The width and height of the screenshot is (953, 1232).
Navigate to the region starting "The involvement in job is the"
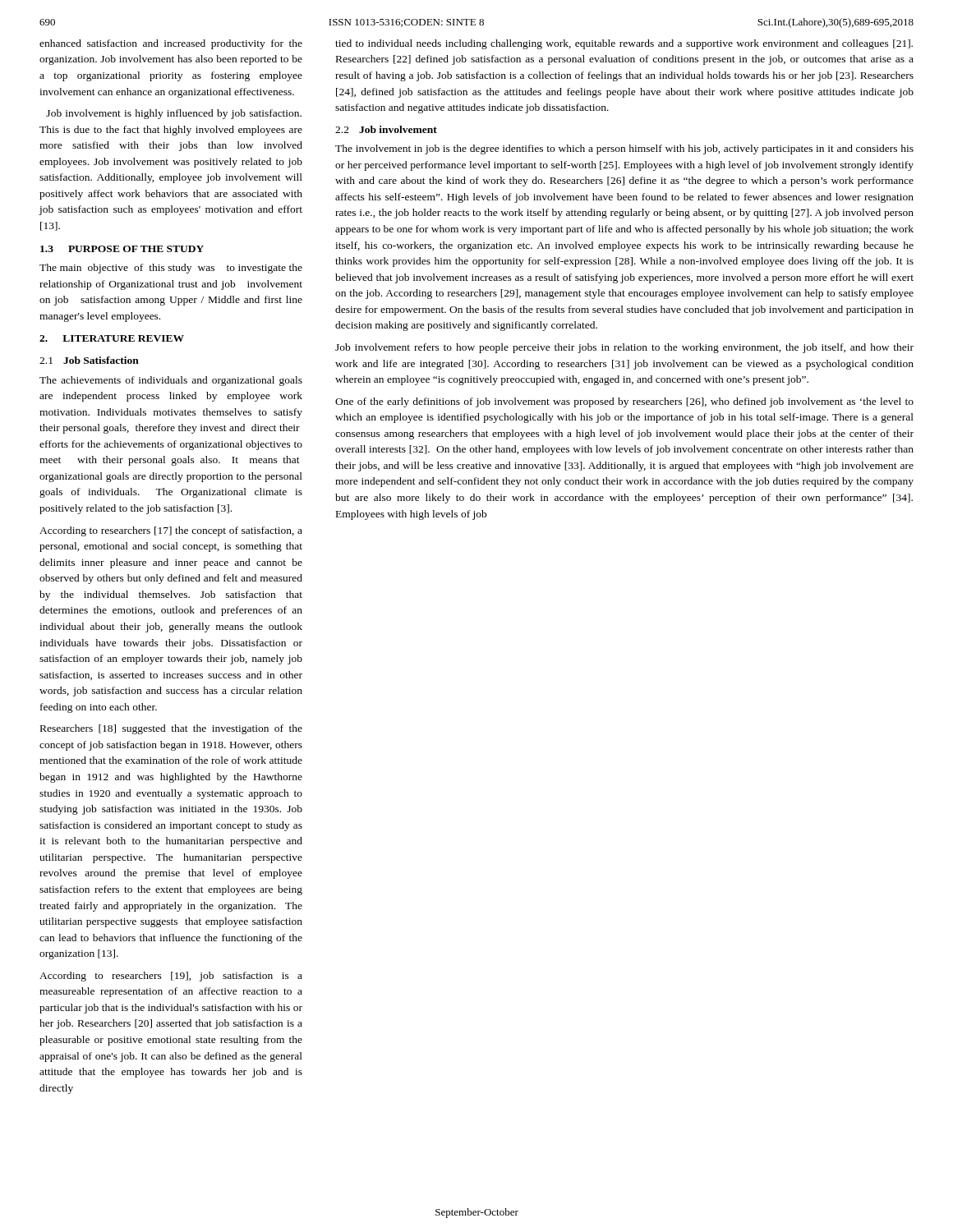(x=624, y=237)
